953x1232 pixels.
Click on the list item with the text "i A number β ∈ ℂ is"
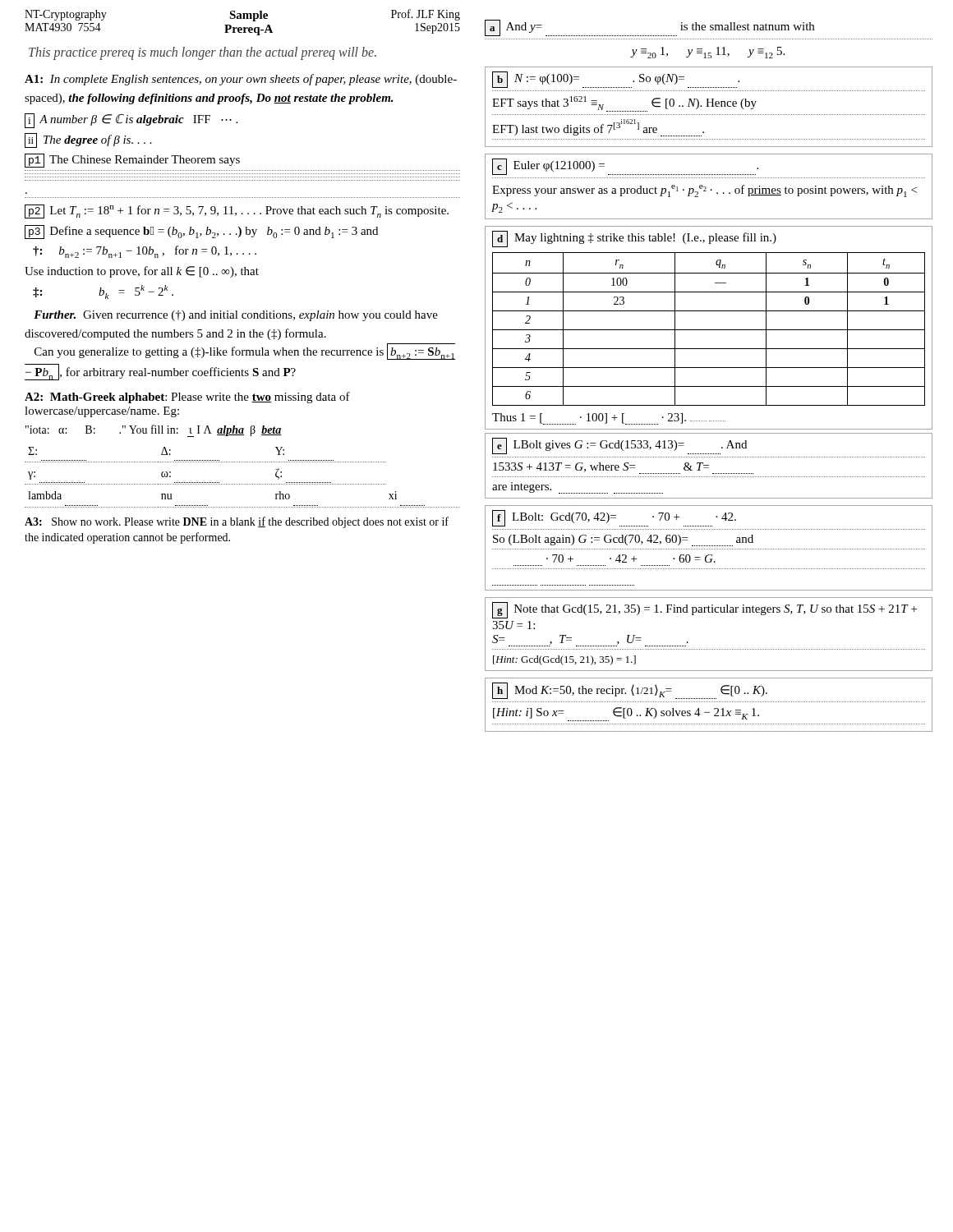pyautogui.click(x=132, y=120)
